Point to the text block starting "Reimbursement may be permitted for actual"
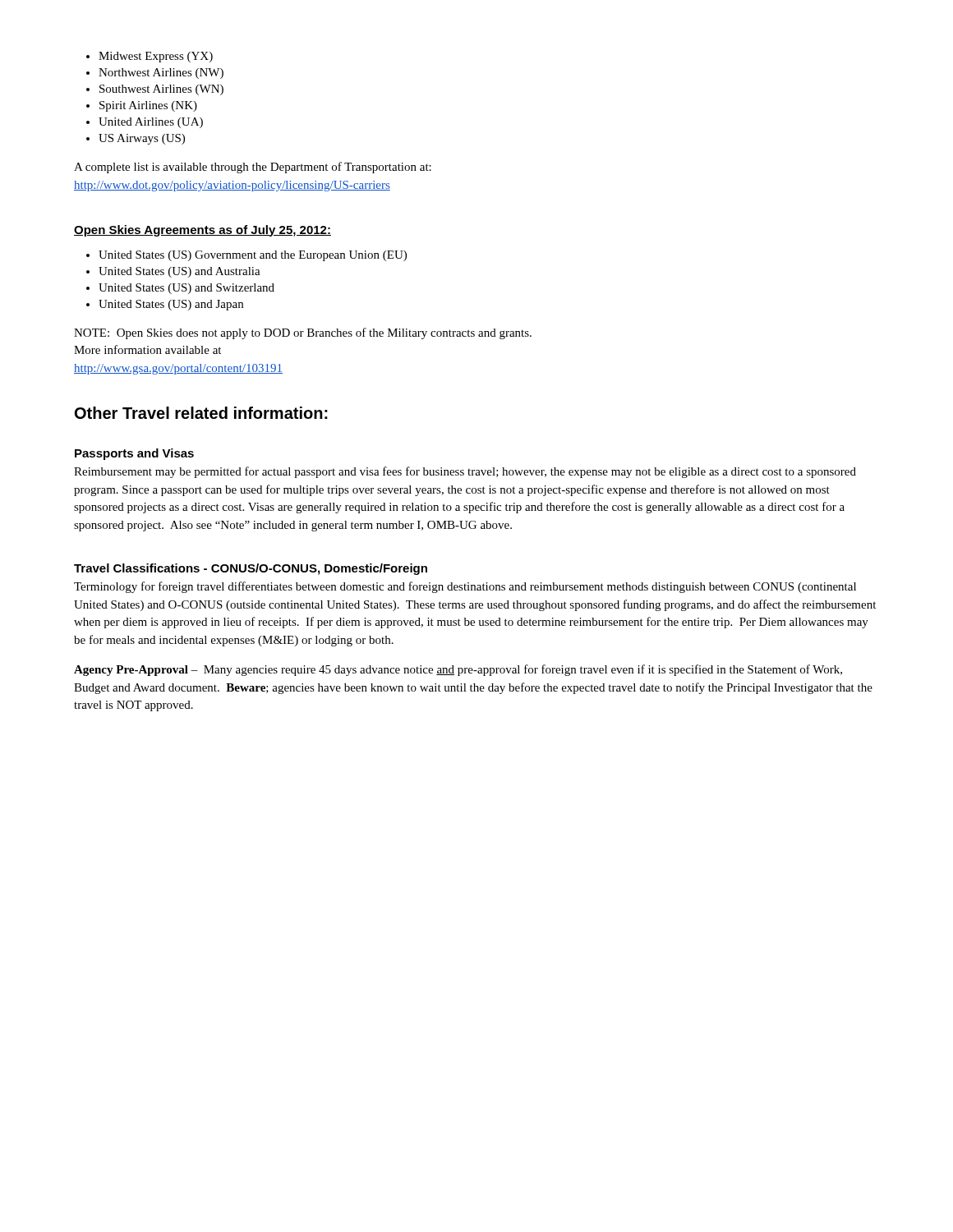The width and height of the screenshot is (953, 1232). point(465,498)
